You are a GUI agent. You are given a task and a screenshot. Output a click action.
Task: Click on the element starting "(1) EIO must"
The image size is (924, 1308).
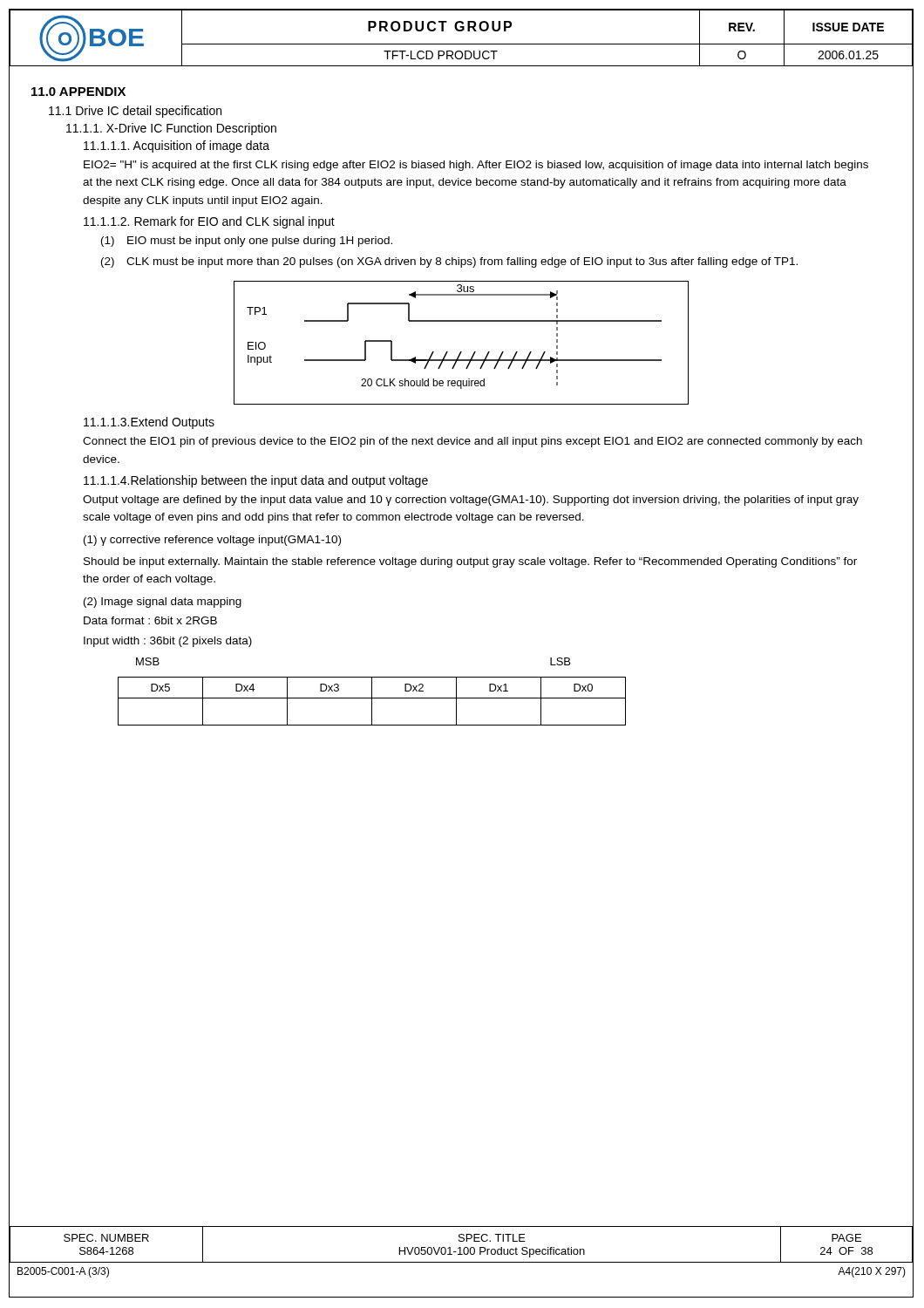pos(247,242)
